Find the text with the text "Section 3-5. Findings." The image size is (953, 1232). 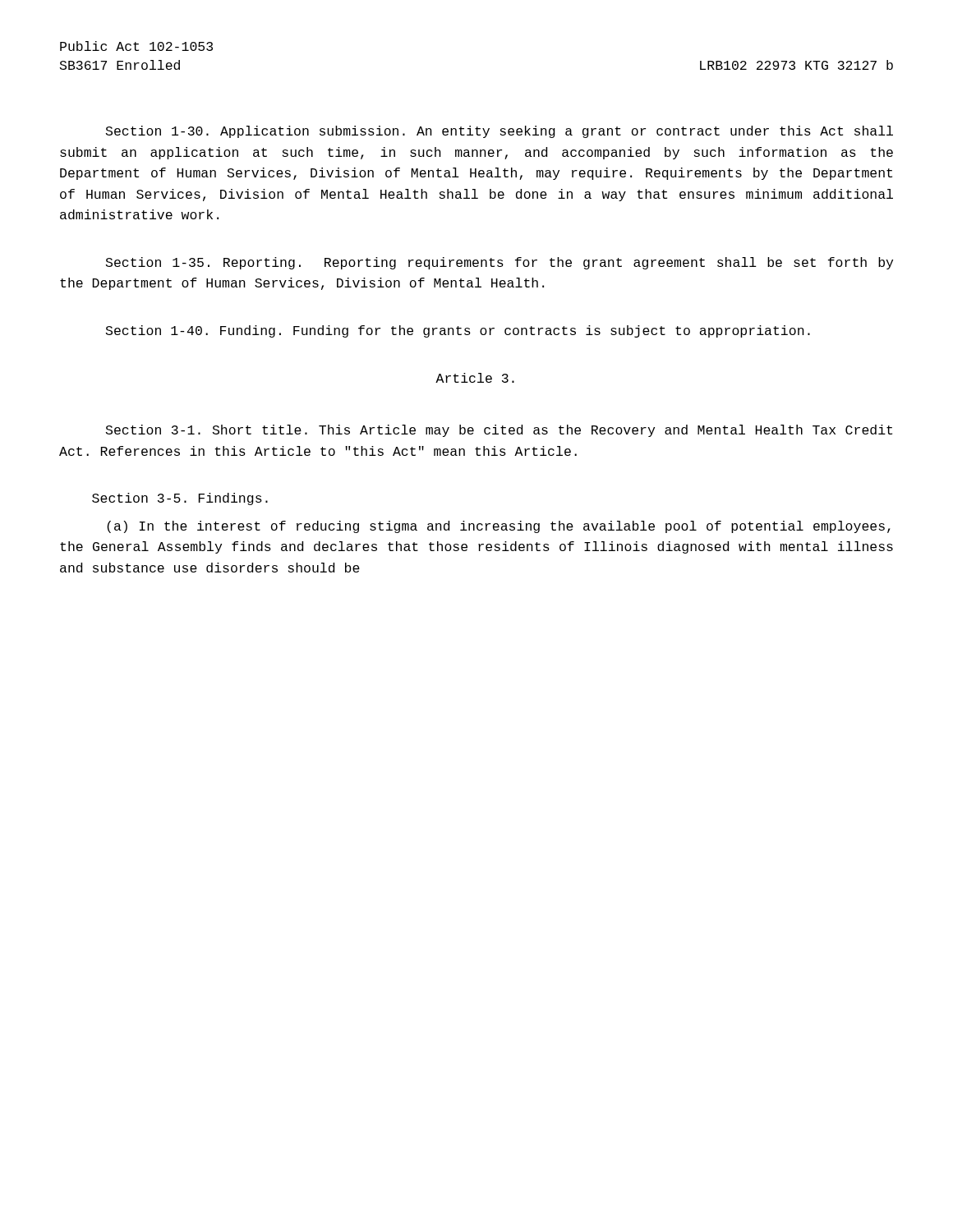tap(165, 499)
